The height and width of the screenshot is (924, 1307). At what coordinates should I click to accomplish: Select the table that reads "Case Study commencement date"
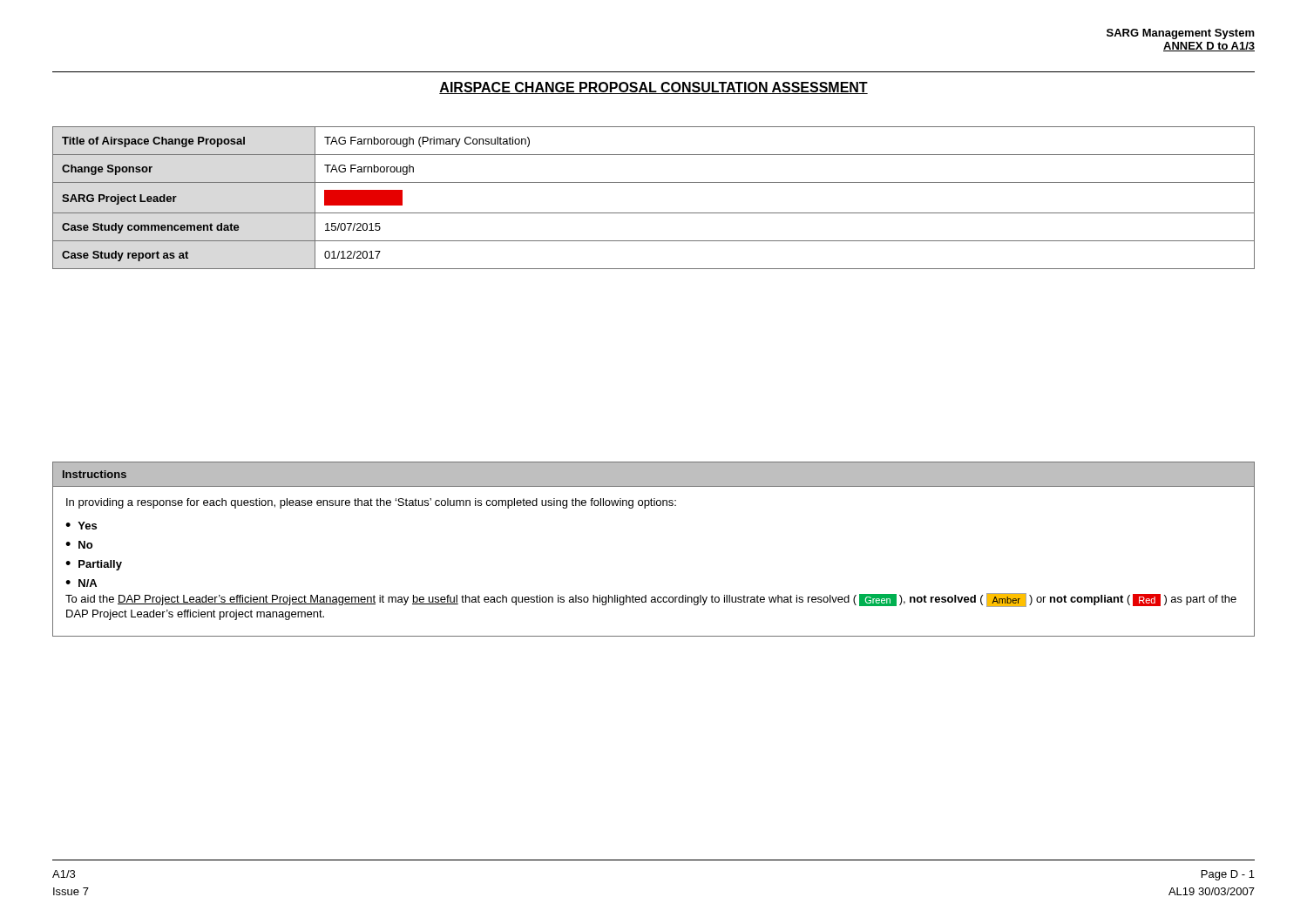point(654,198)
